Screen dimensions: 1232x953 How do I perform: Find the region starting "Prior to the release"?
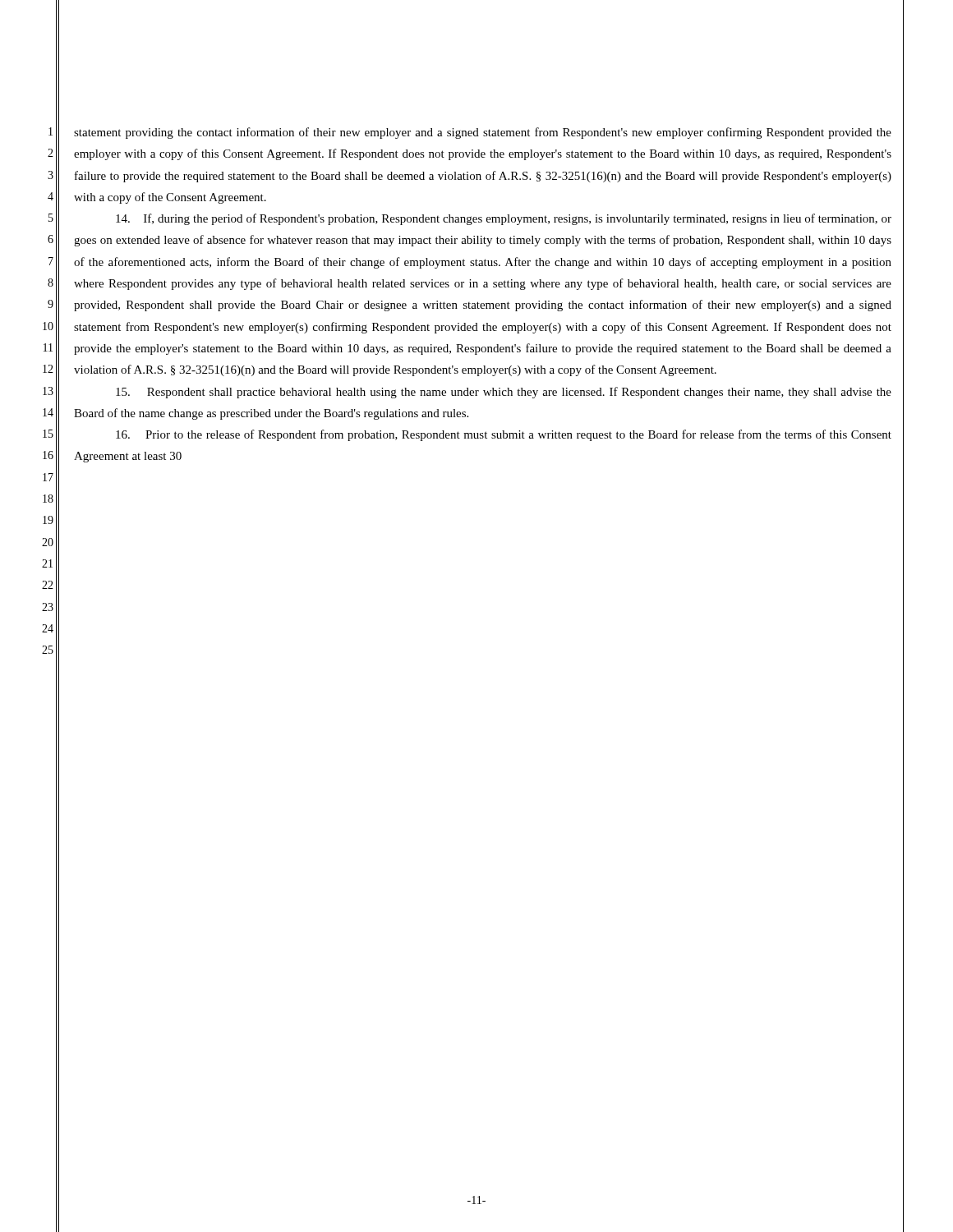pyautogui.click(x=483, y=445)
